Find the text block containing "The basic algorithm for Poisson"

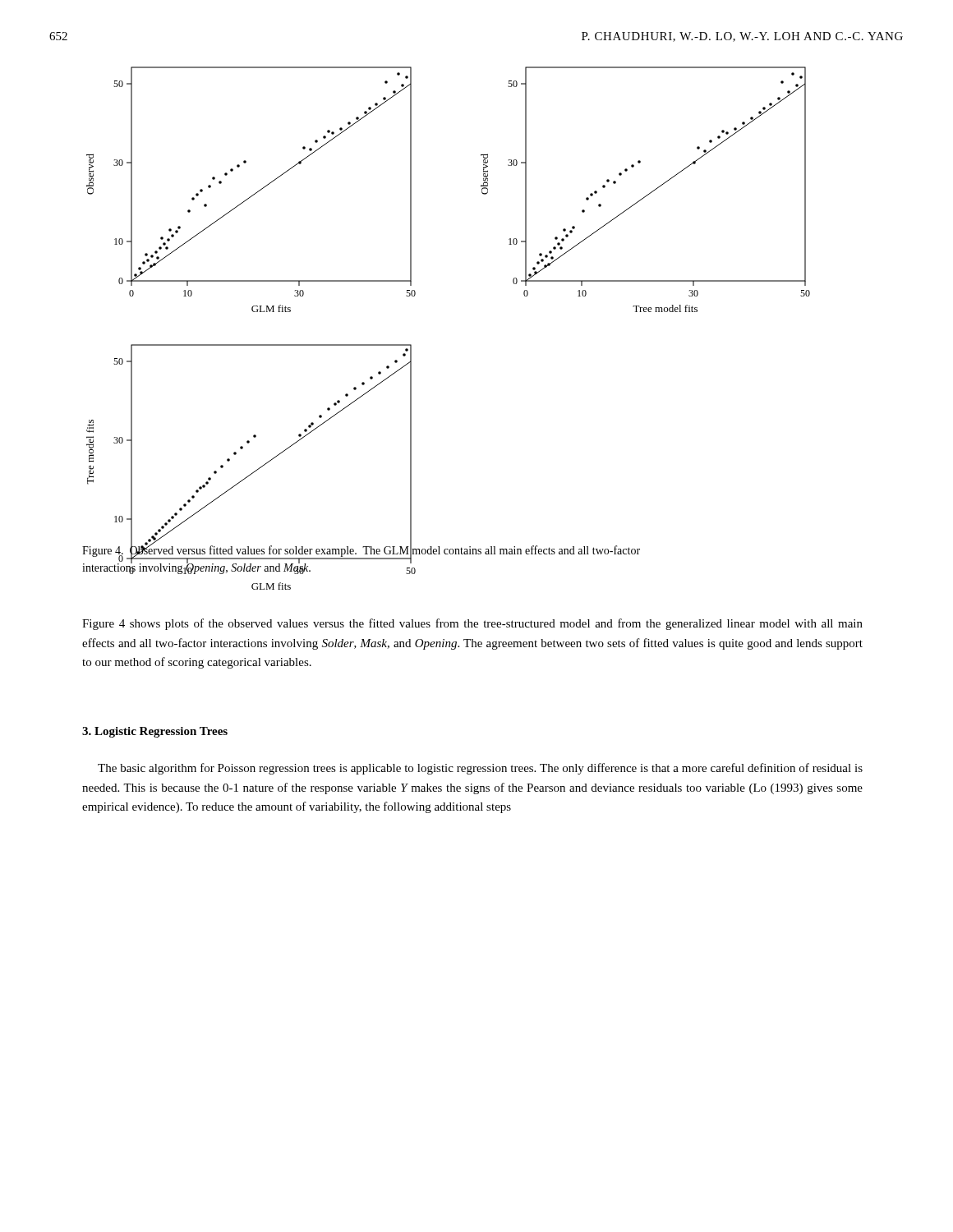pyautogui.click(x=472, y=787)
